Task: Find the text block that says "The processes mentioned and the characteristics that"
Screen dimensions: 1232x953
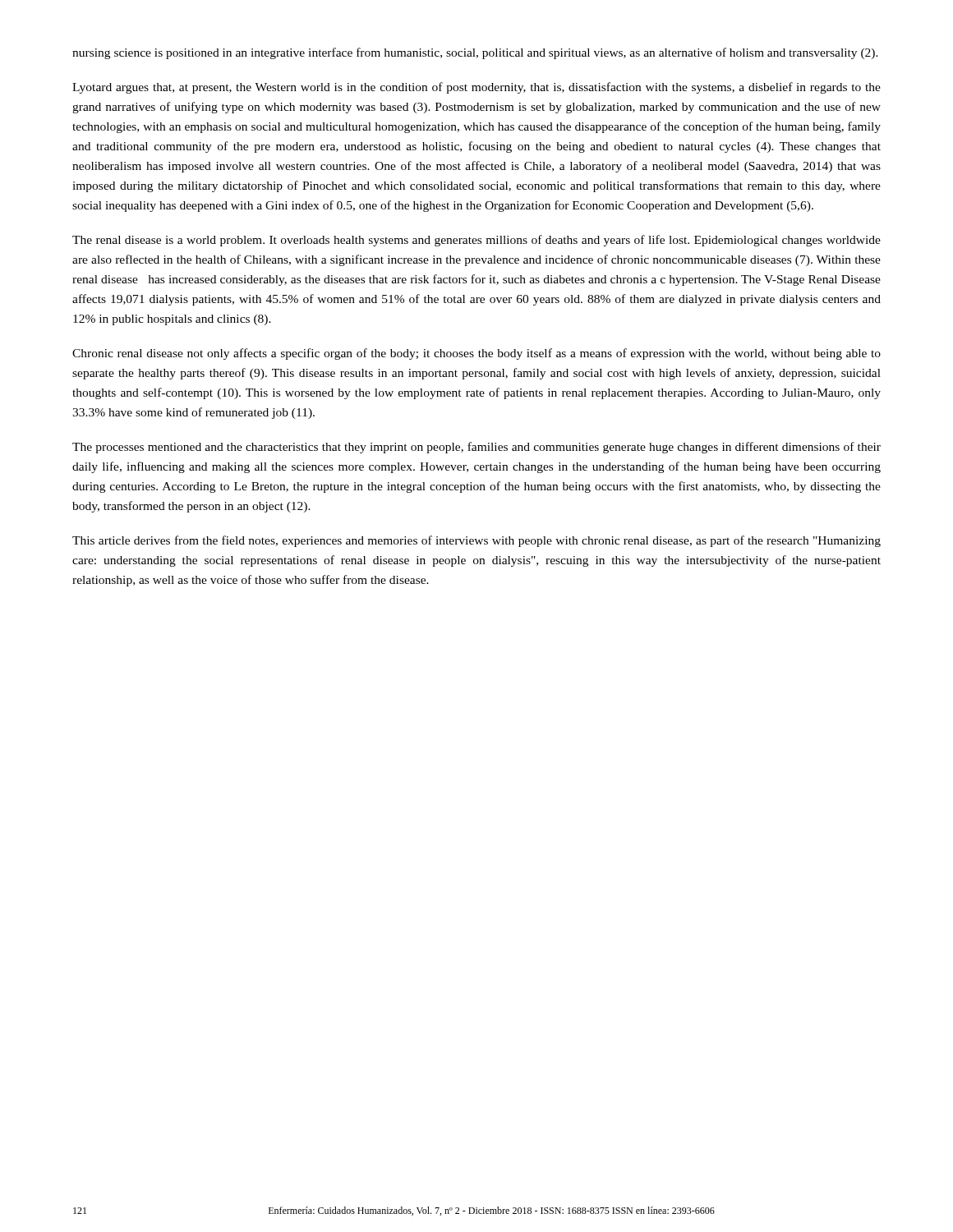Action: pyautogui.click(x=476, y=476)
